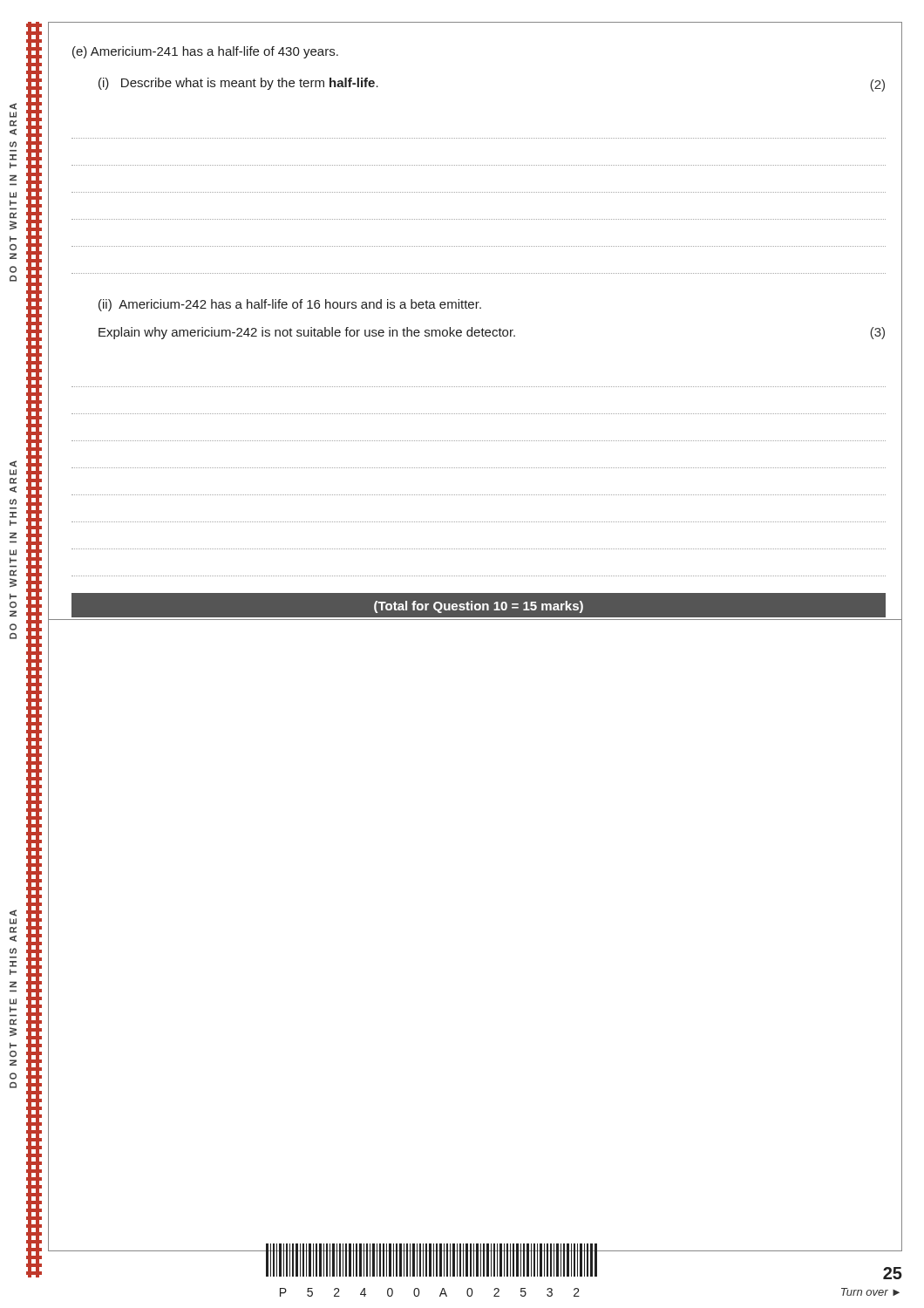The image size is (924, 1308).
Task: Find the text block with the text "(i) Describe what is meant by the"
Action: [238, 82]
